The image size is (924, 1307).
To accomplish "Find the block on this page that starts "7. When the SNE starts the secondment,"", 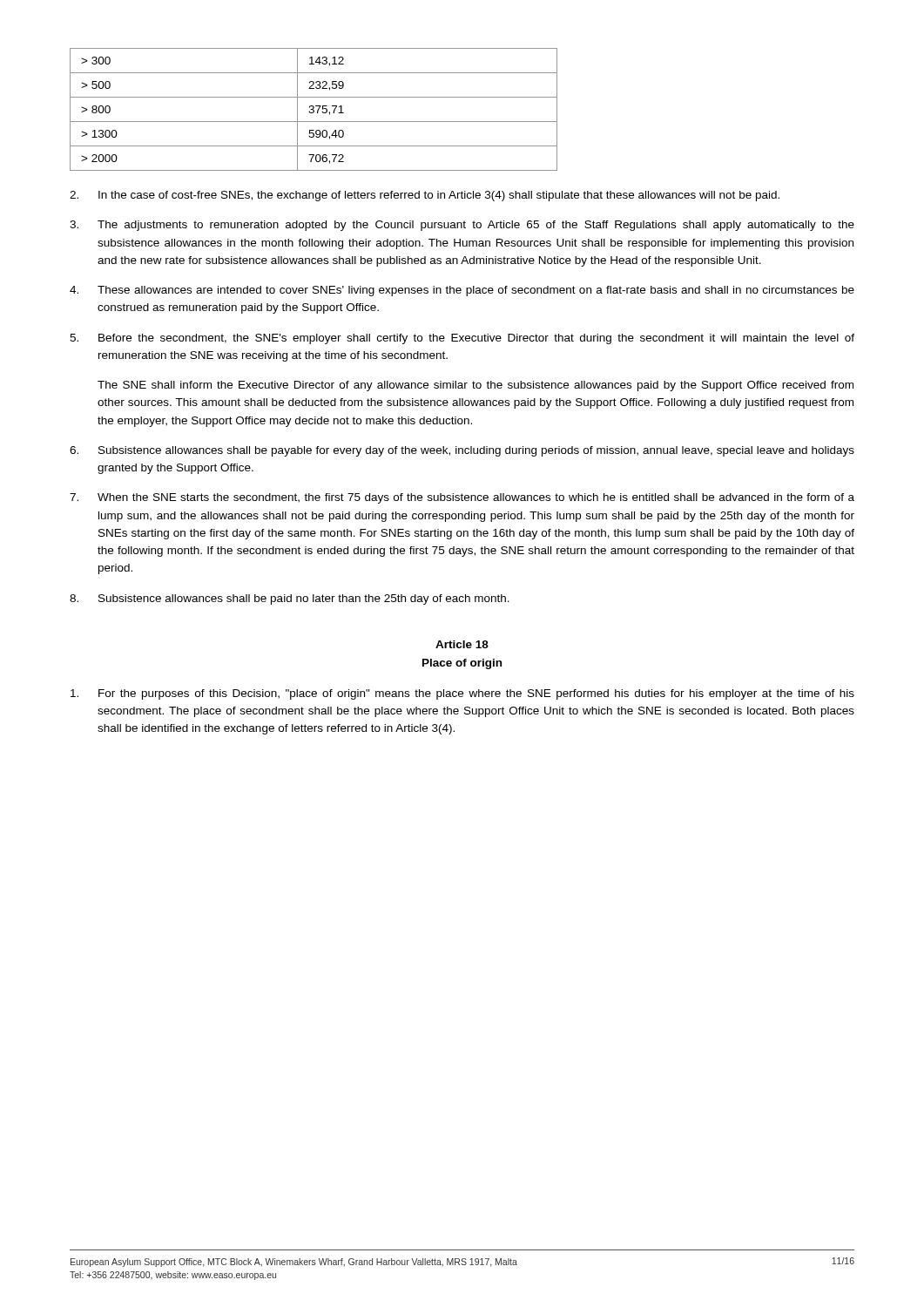I will pos(462,533).
